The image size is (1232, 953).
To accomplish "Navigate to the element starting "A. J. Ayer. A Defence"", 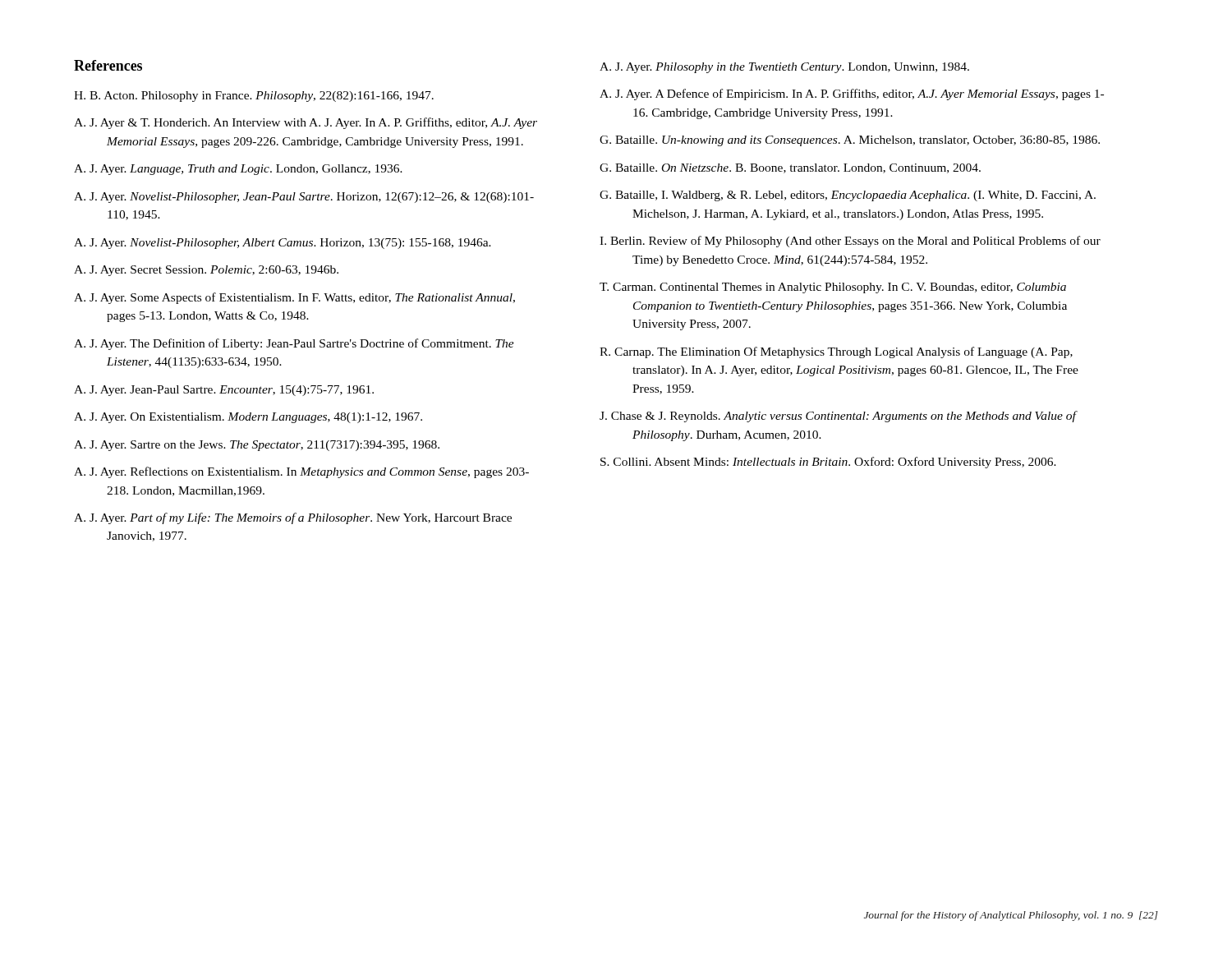I will click(x=852, y=103).
